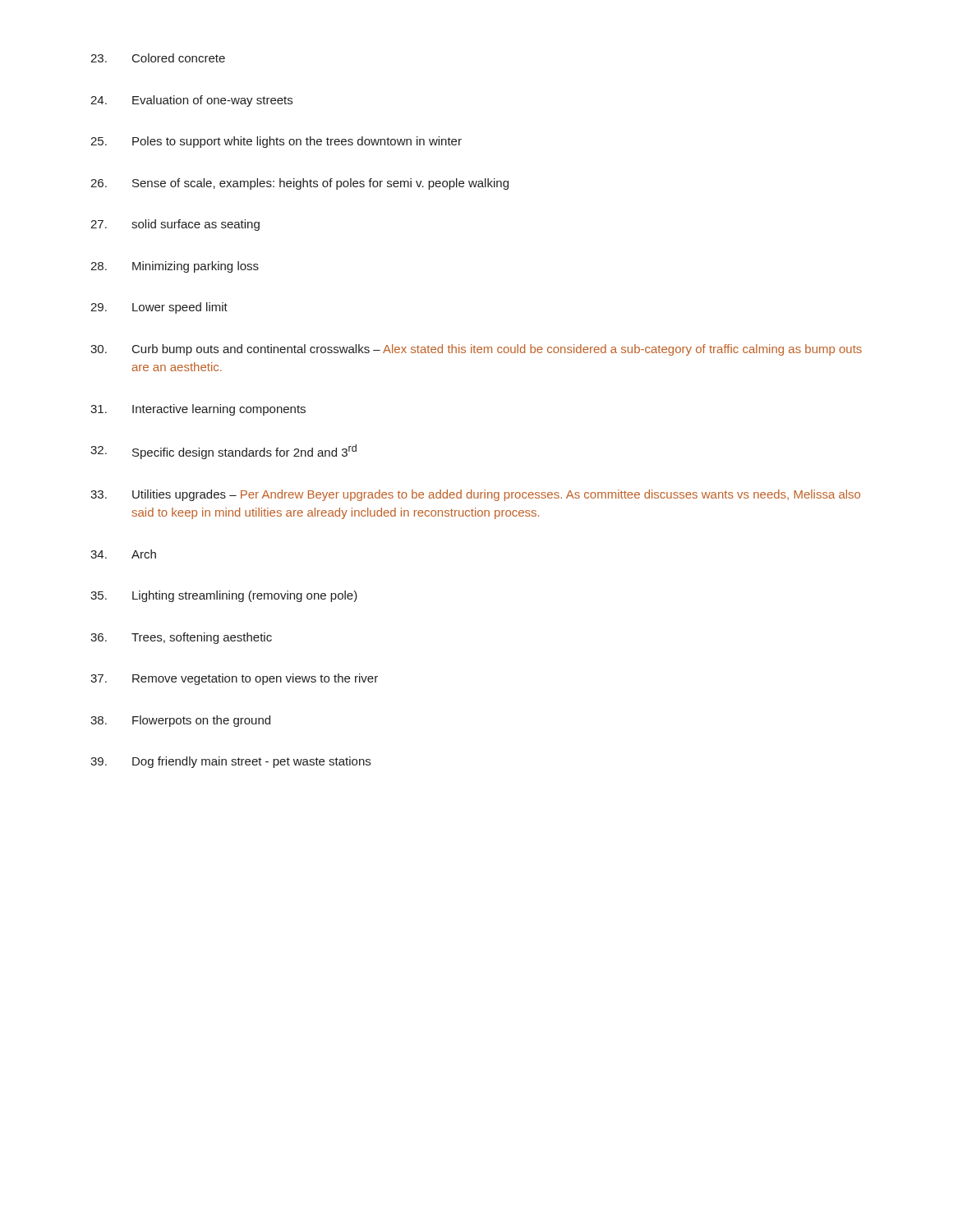953x1232 pixels.
Task: Click on the list item with the text "28. Minimizing parking"
Action: click(175, 266)
